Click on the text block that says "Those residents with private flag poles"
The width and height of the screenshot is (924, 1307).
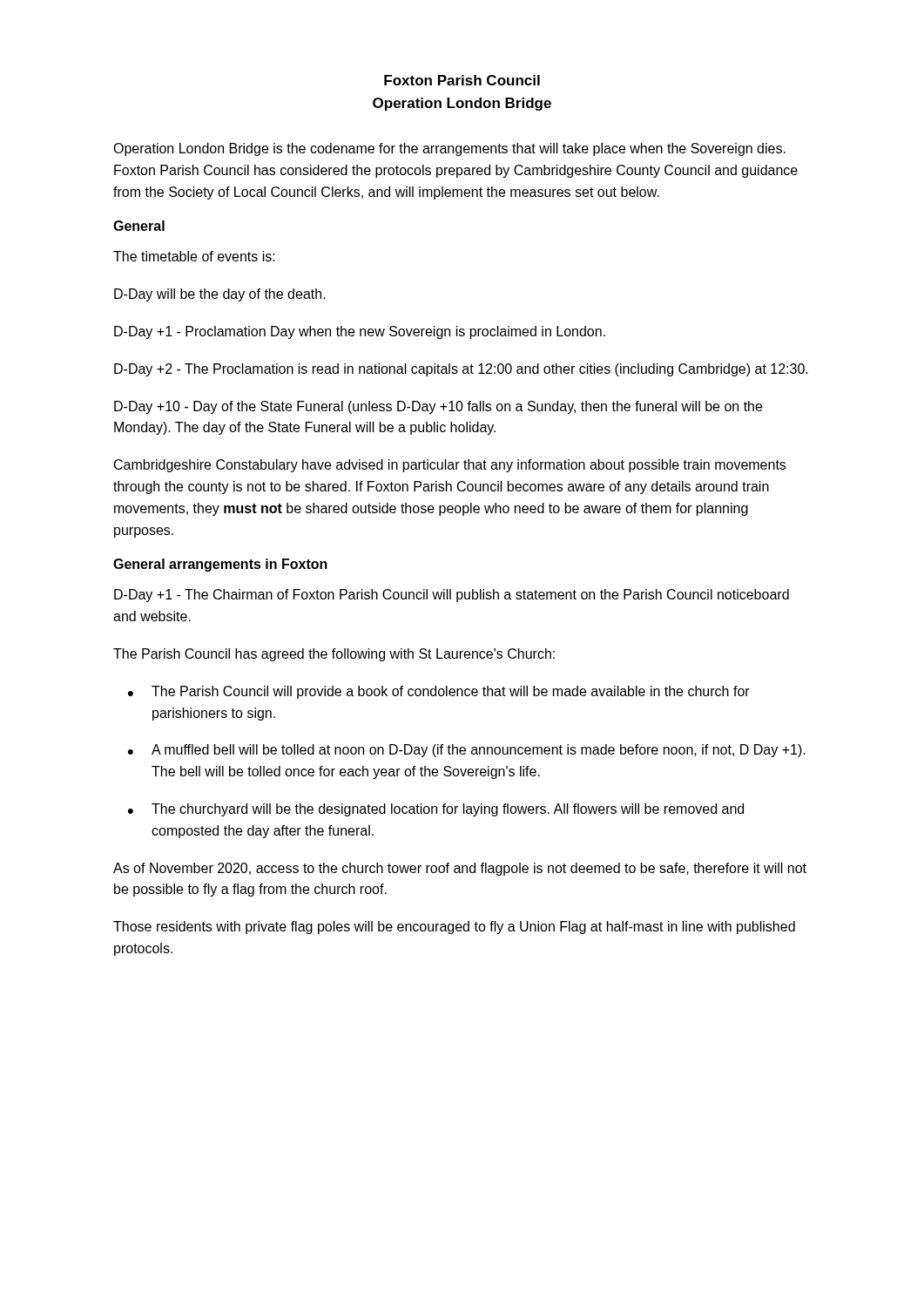454,938
